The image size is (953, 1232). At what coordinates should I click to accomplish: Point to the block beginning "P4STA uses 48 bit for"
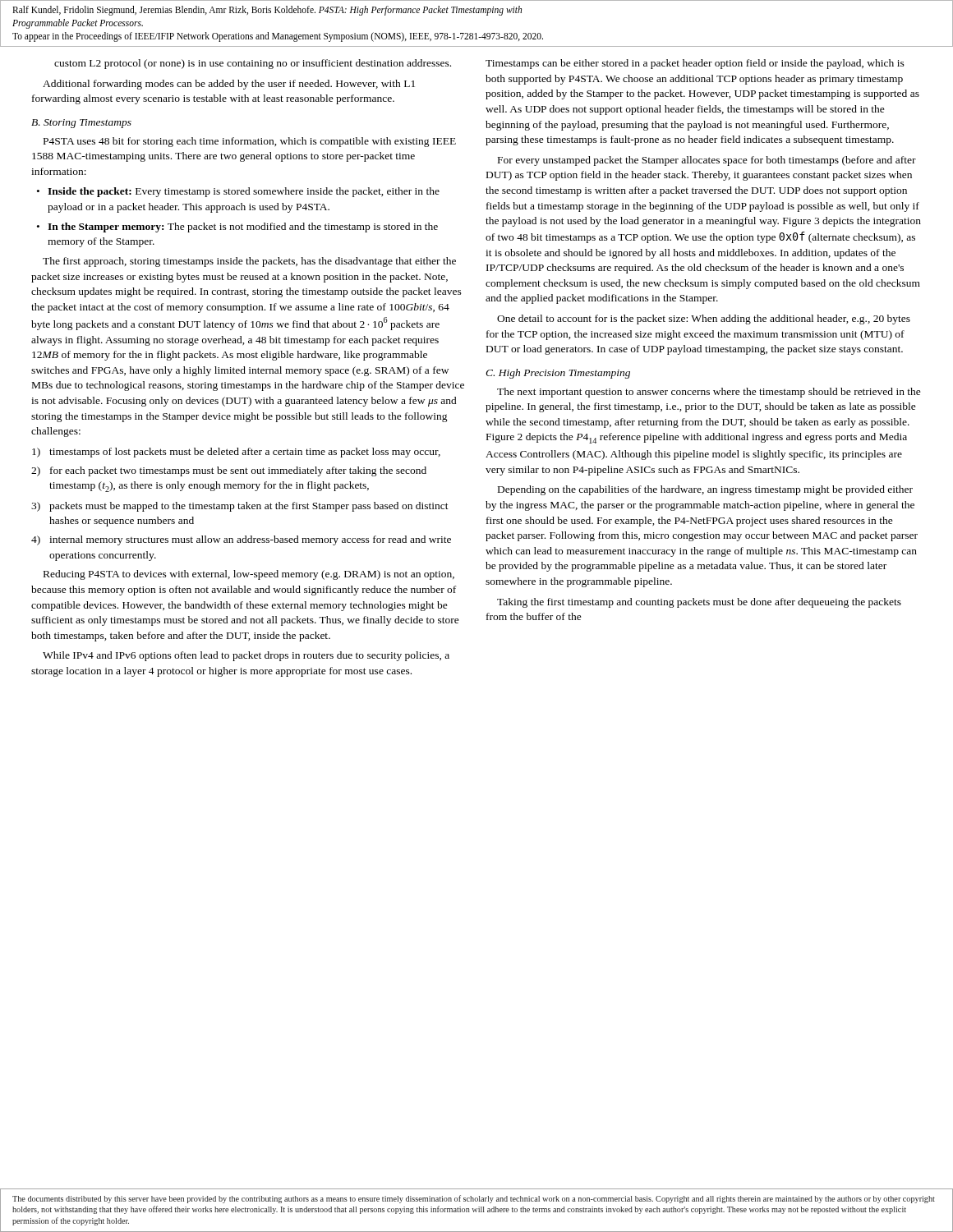pos(244,156)
